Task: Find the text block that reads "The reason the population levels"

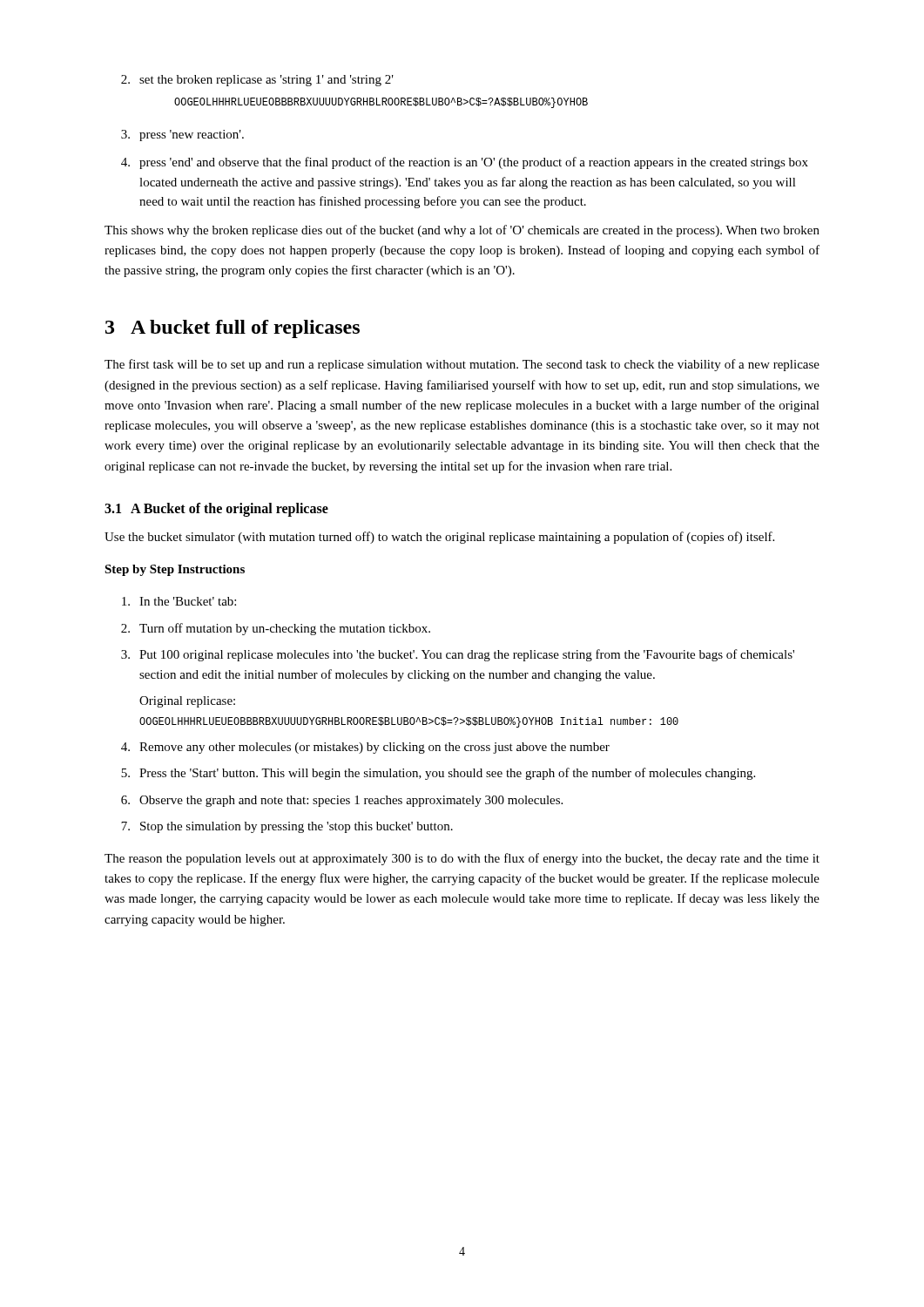Action: [462, 889]
